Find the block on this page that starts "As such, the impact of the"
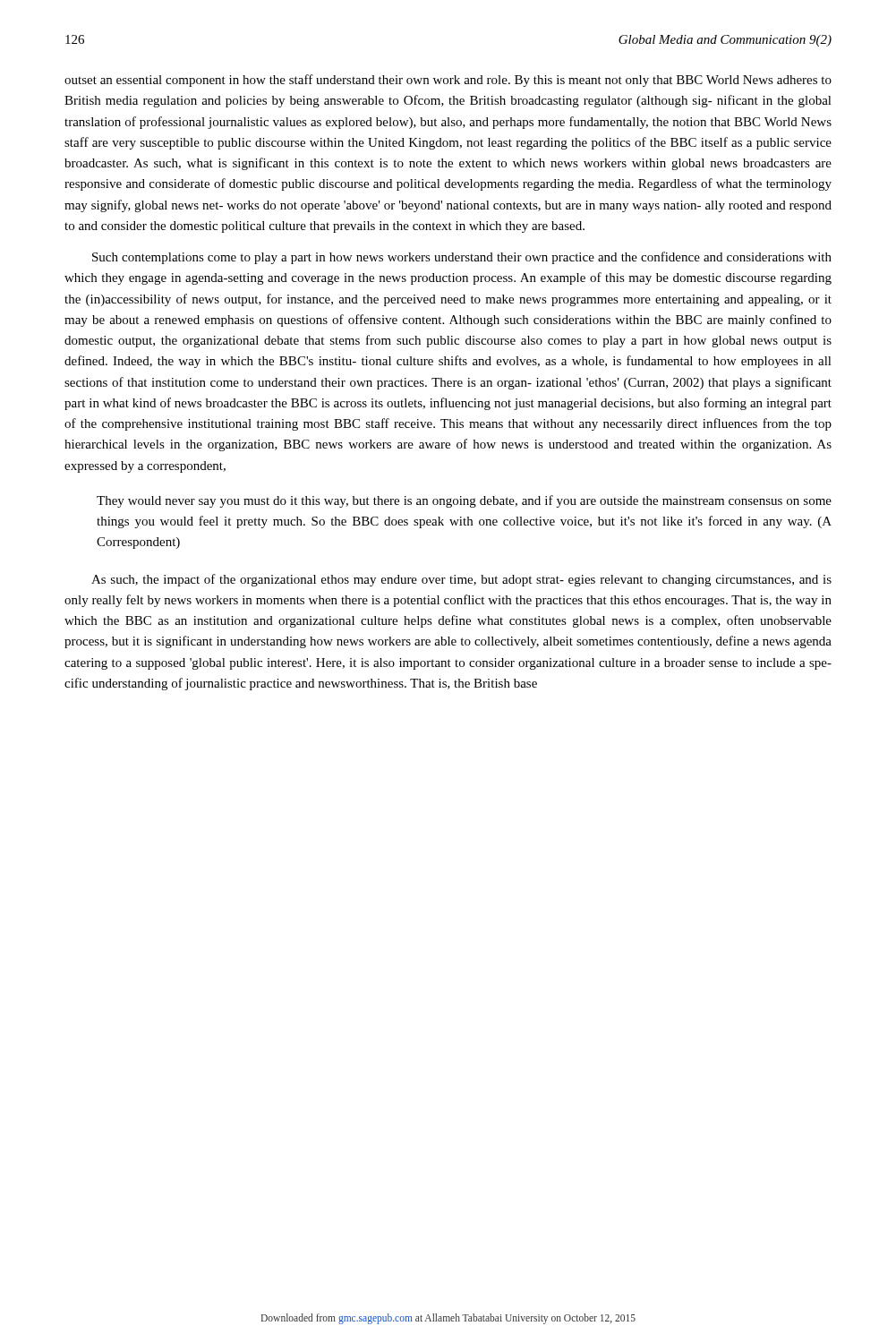Viewport: 896px width, 1343px height. tap(448, 631)
